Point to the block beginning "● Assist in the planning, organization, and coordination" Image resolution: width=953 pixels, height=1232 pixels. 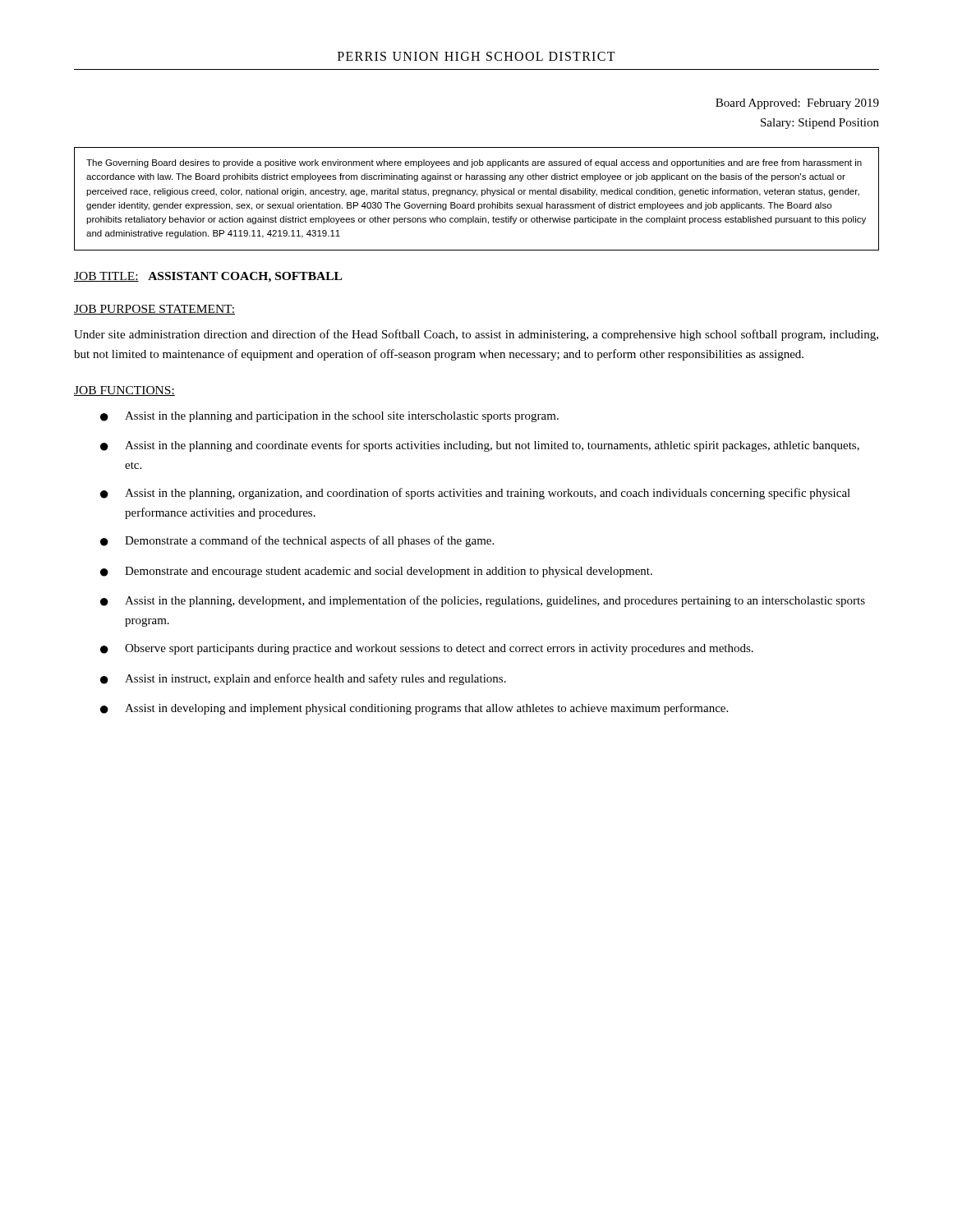pos(489,503)
